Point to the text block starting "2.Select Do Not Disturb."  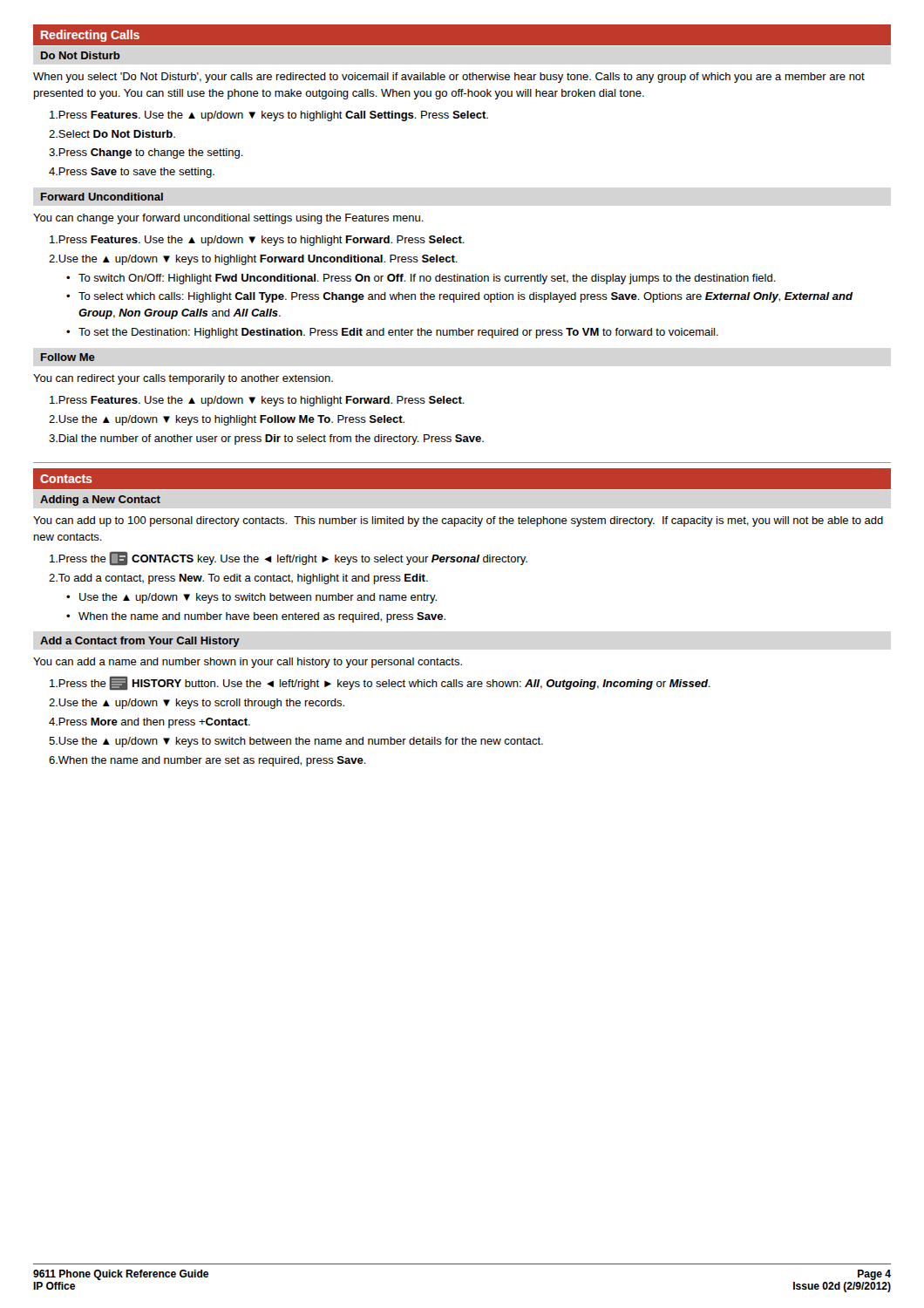click(x=112, y=133)
